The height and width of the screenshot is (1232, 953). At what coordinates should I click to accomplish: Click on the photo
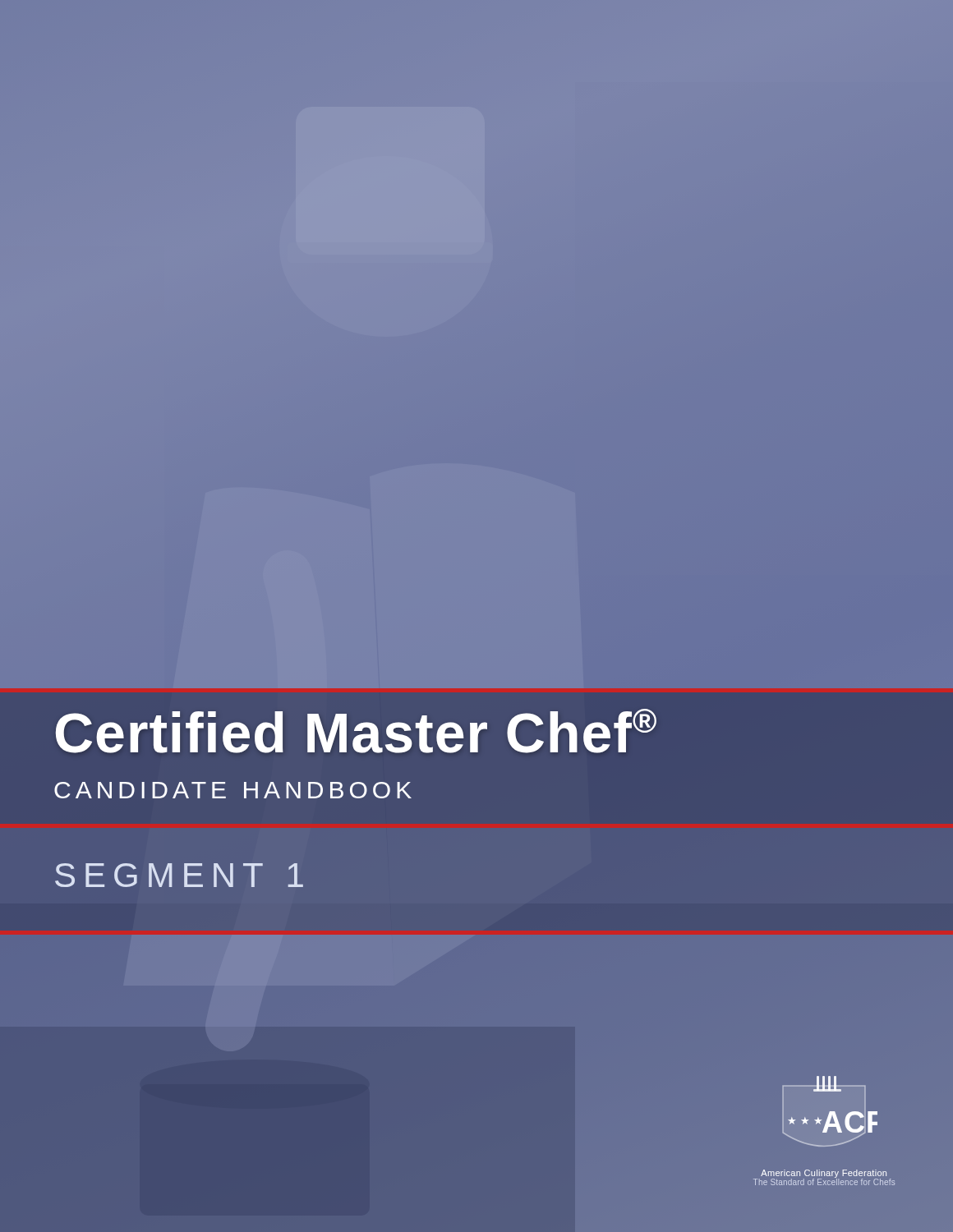point(0,0)
